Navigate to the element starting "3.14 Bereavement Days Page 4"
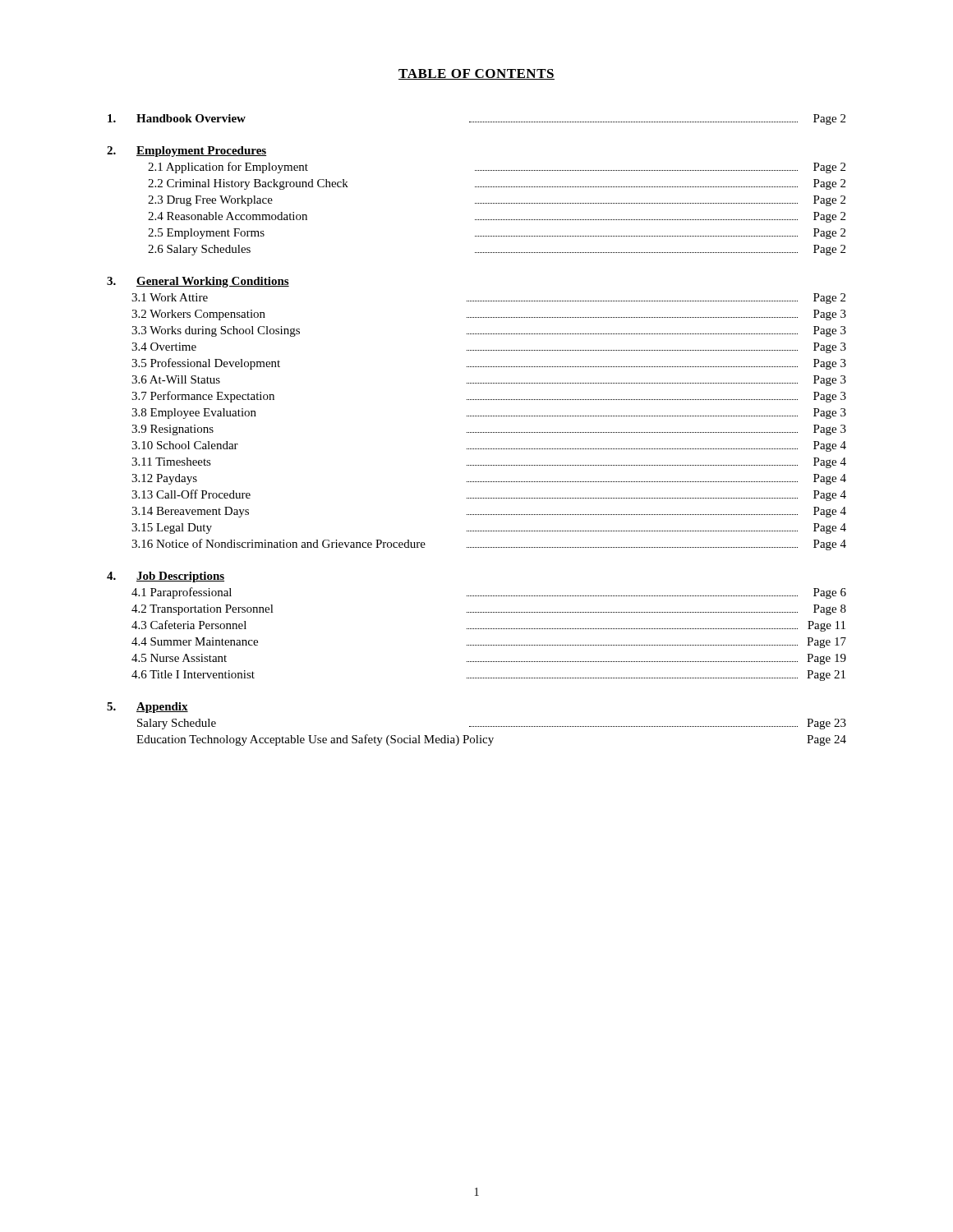The height and width of the screenshot is (1232, 953). point(489,511)
